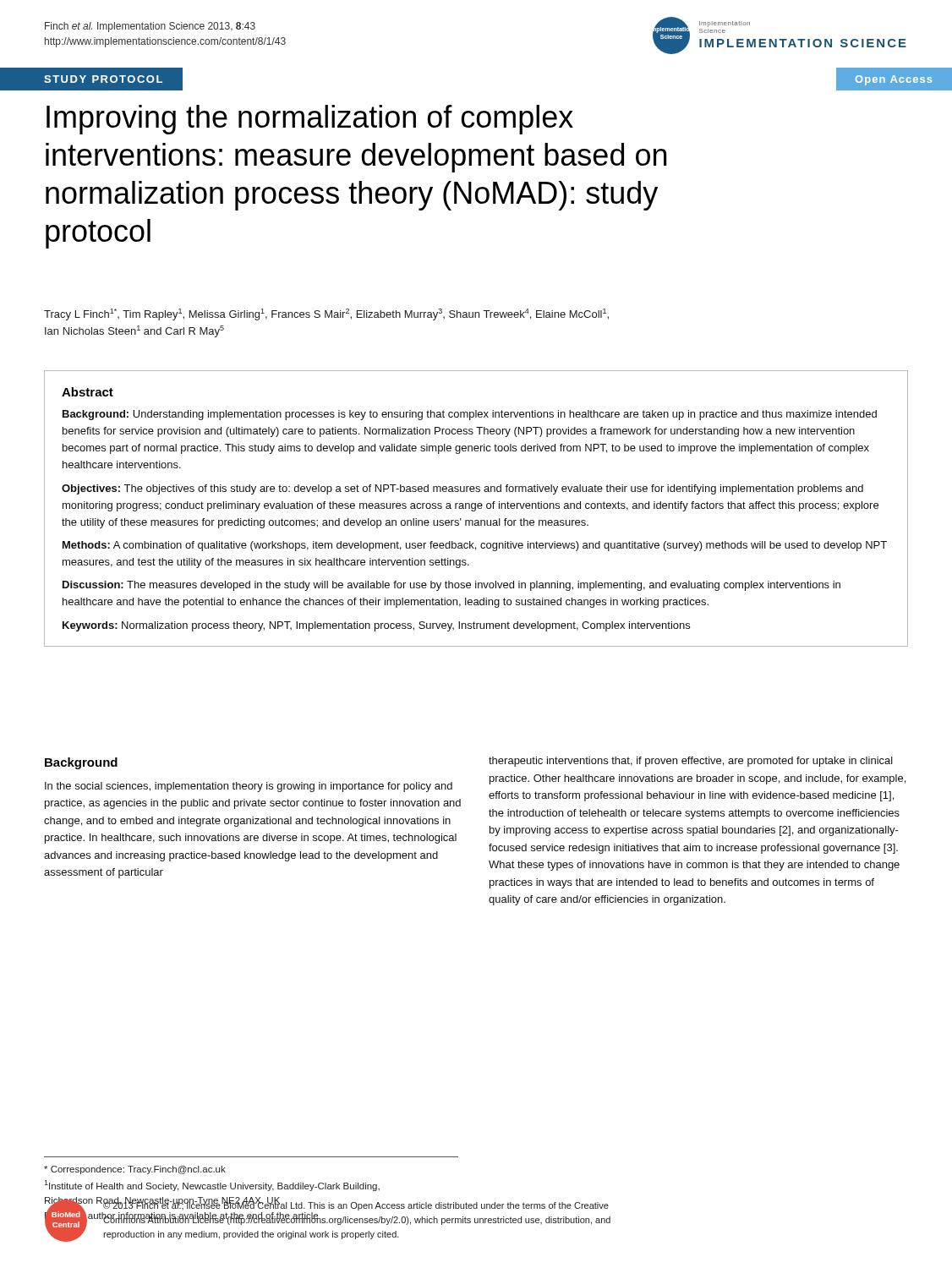This screenshot has height=1268, width=952.
Task: Locate the text "Open Access"
Action: (894, 79)
